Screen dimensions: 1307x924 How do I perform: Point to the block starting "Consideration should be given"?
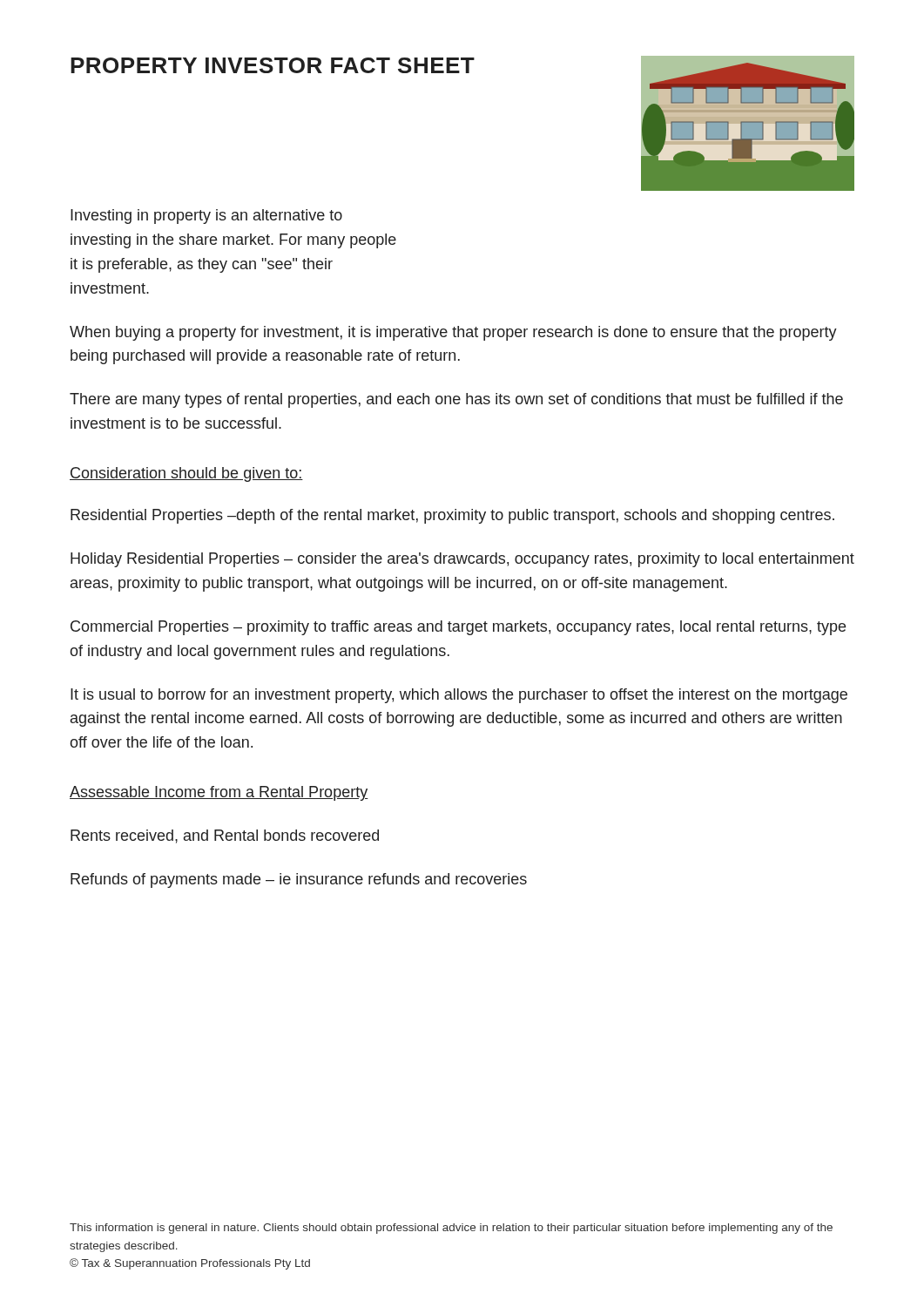click(x=186, y=474)
